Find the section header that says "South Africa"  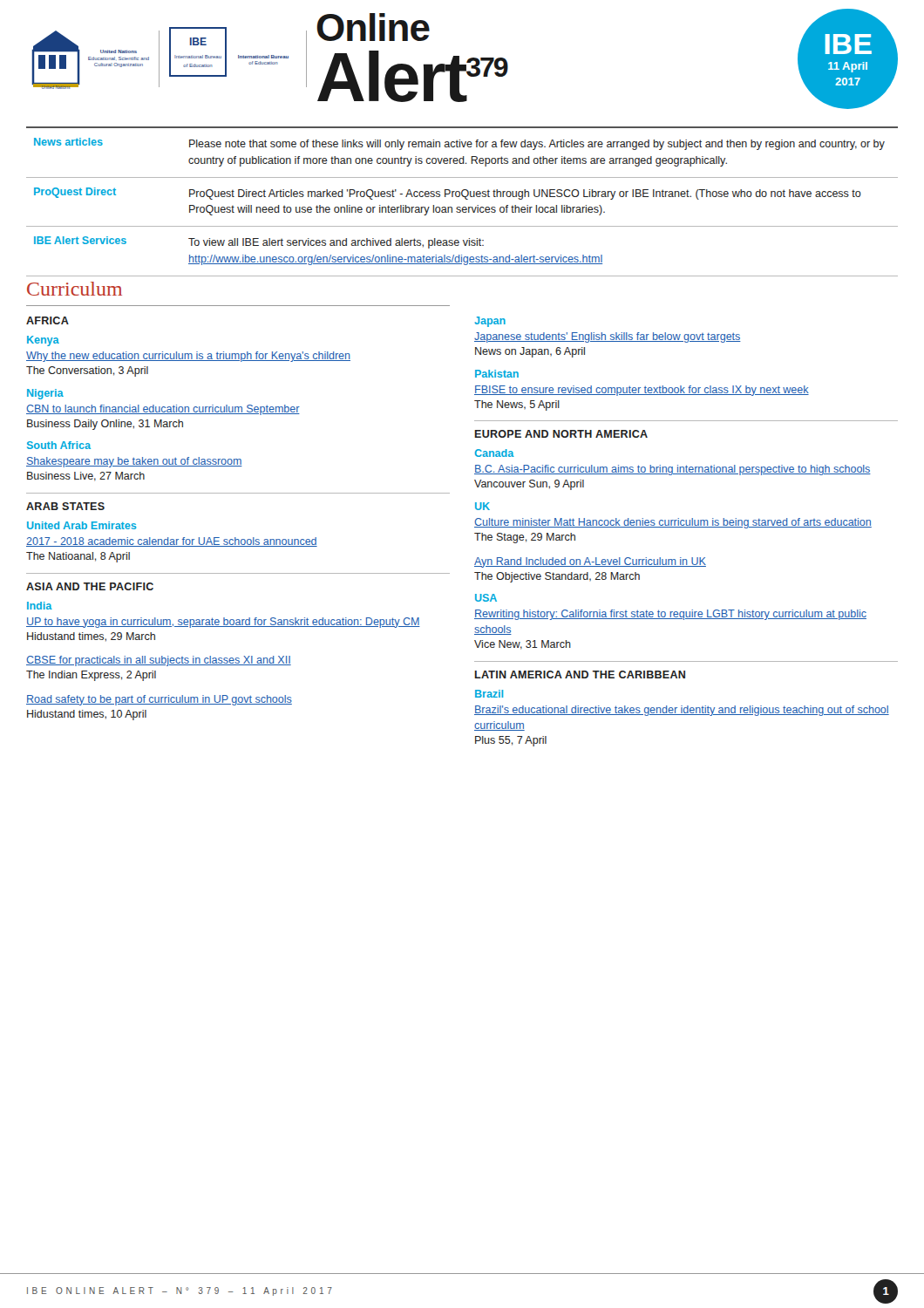click(59, 445)
